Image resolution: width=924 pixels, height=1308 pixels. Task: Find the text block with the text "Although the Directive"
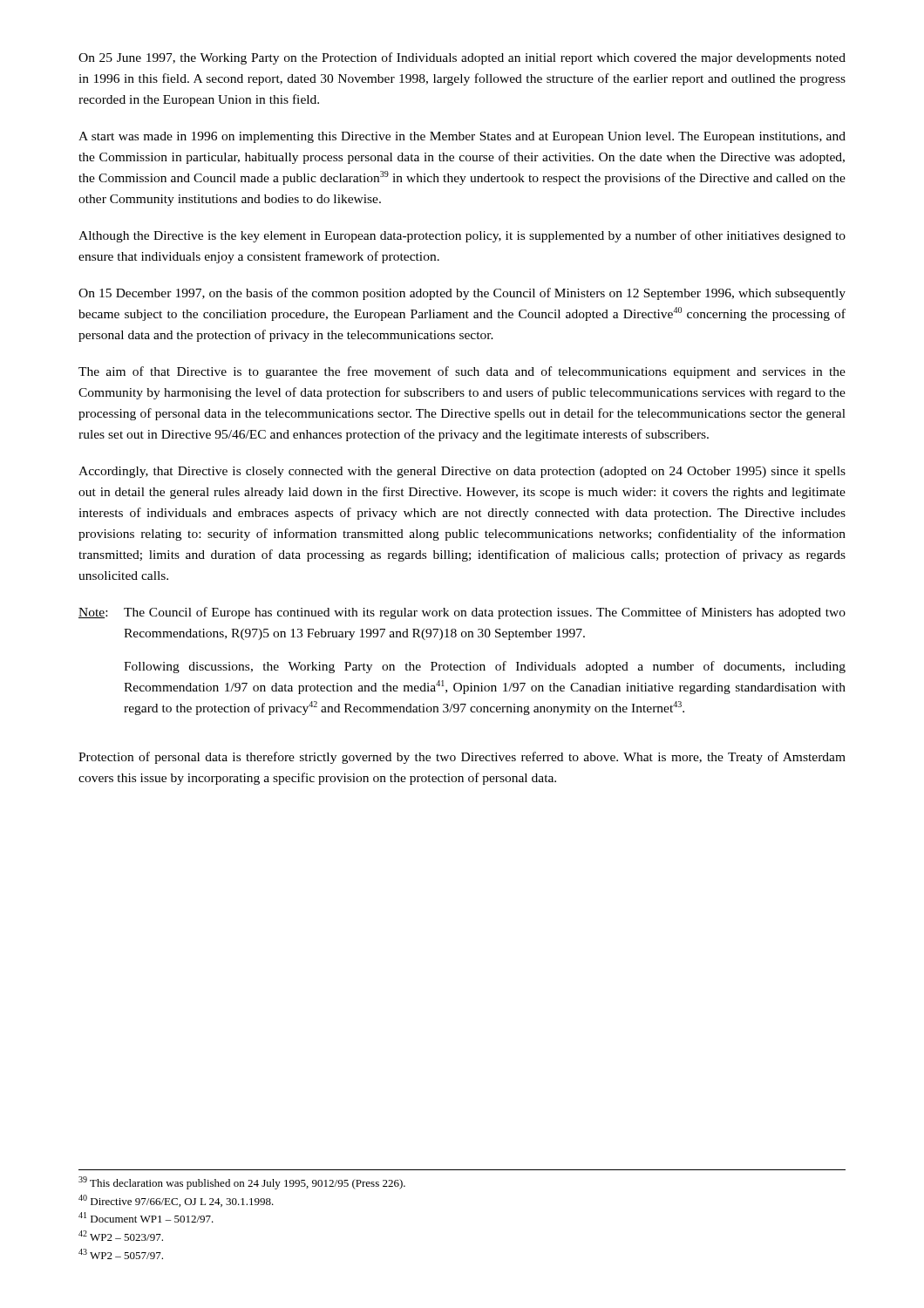pos(462,246)
